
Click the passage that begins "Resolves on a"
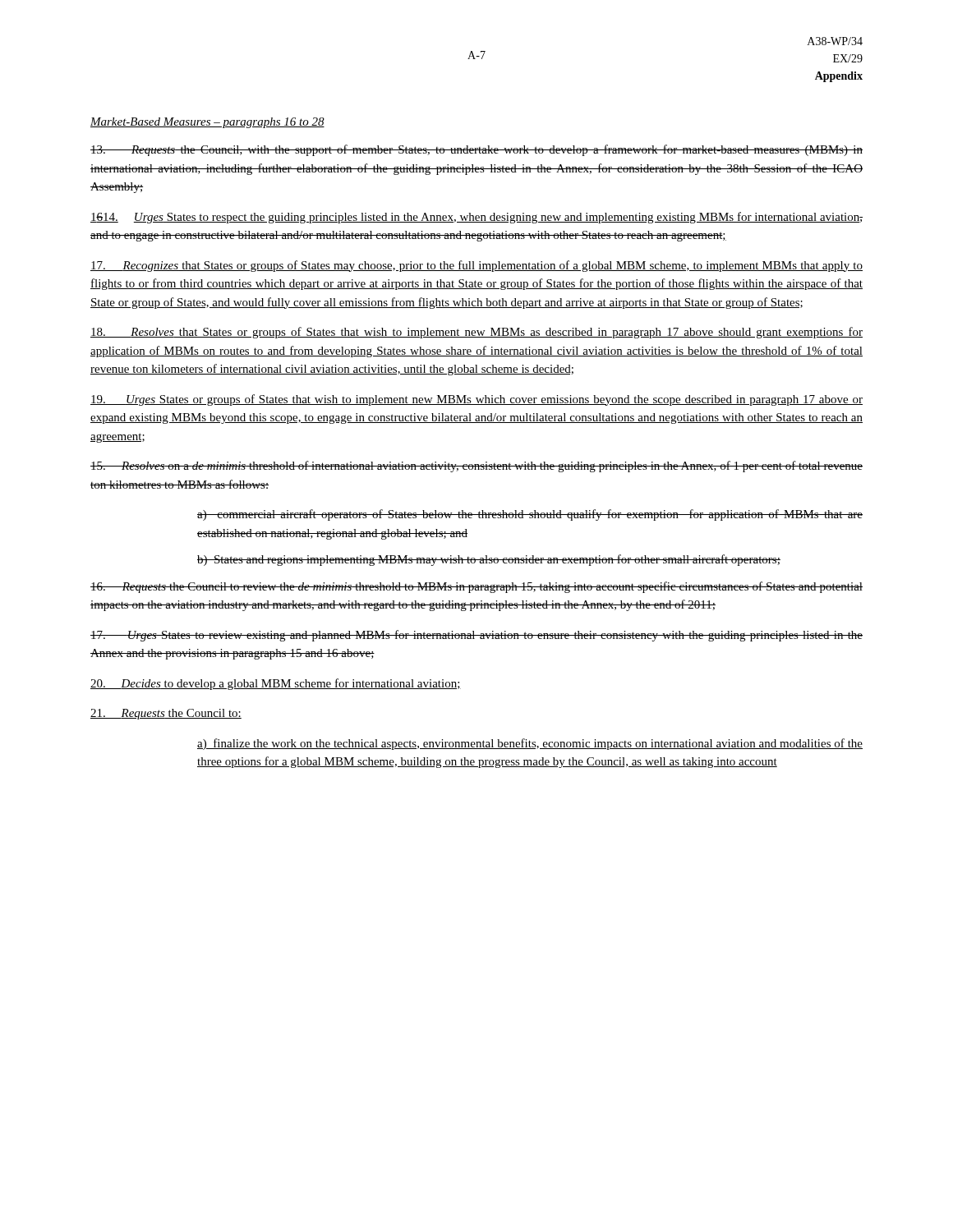476,475
